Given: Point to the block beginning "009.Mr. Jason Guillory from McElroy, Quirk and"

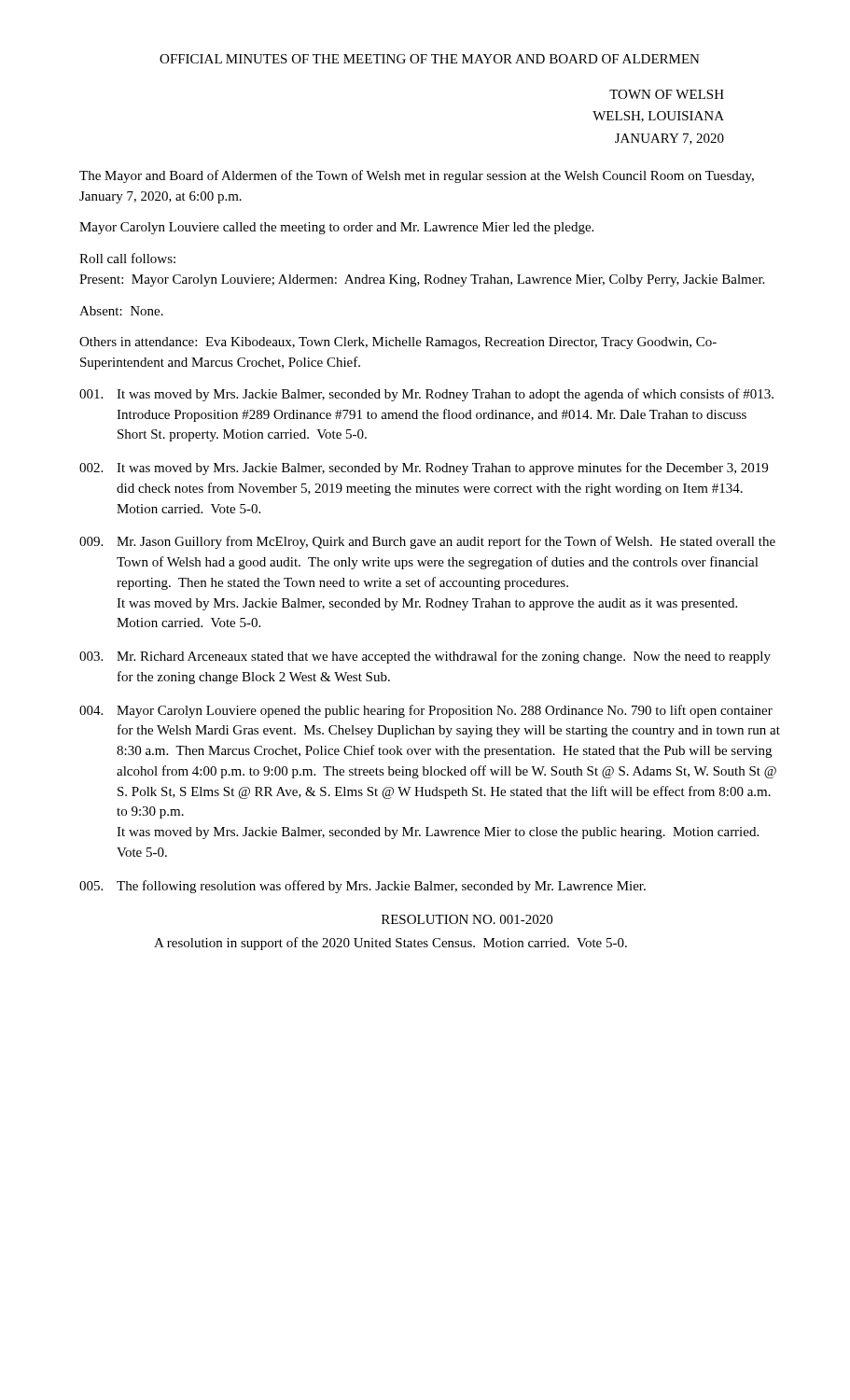Looking at the screenshot, I should coord(448,583).
